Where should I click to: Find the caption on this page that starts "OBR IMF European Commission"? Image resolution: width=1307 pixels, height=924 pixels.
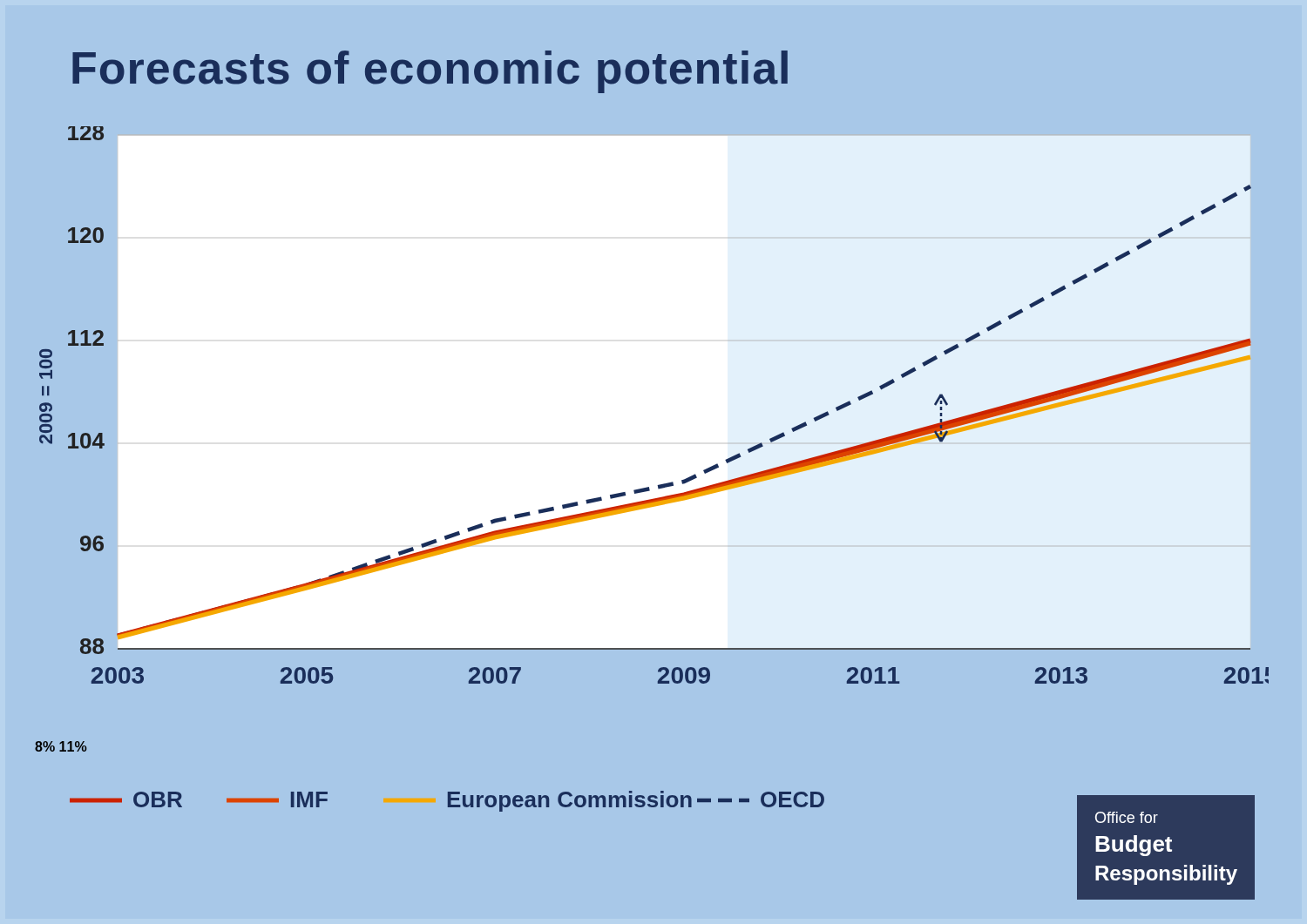click(462, 800)
